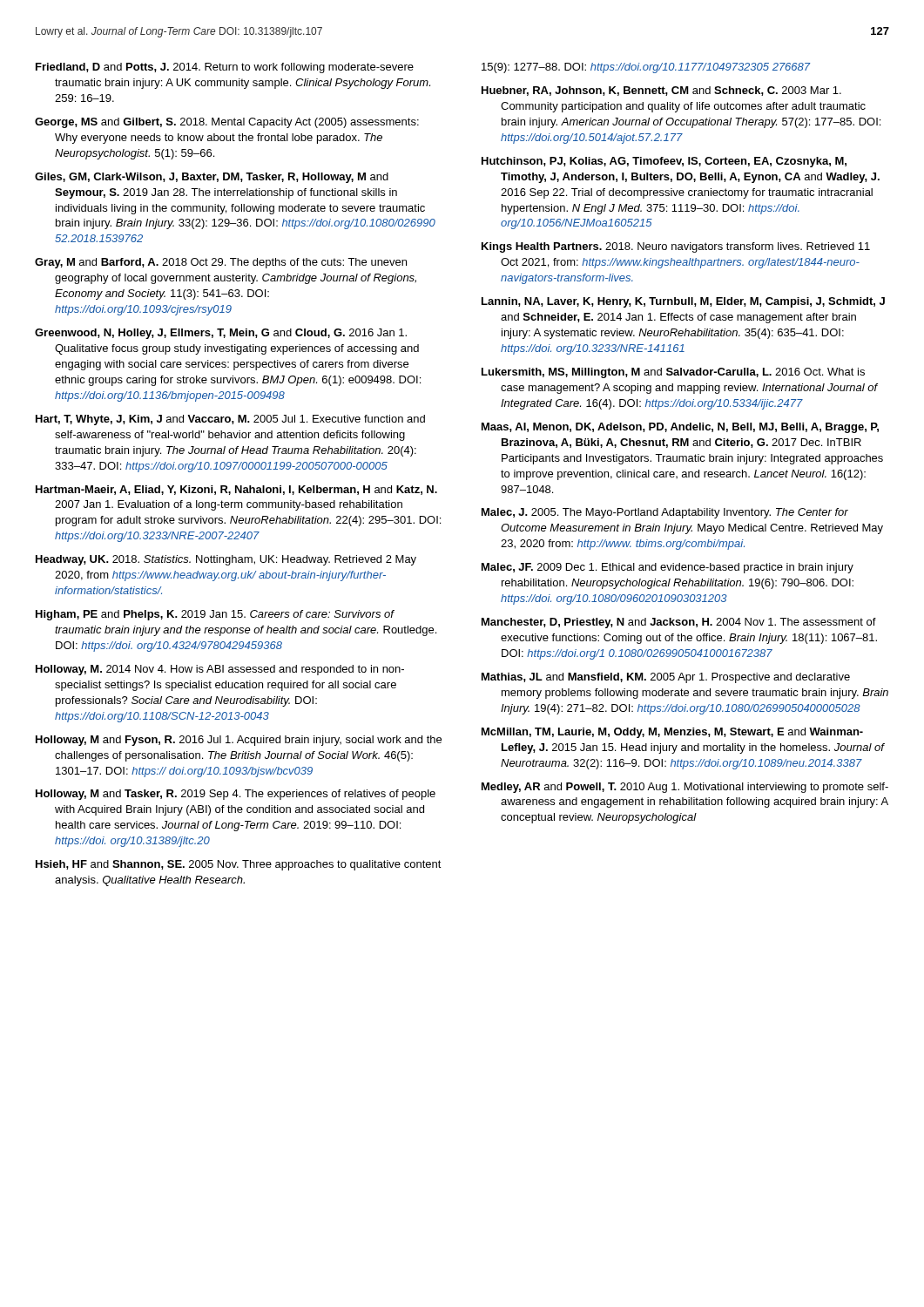This screenshot has height=1307, width=924.
Task: Click on the text block starting "Higham, PE and"
Action: (x=236, y=630)
